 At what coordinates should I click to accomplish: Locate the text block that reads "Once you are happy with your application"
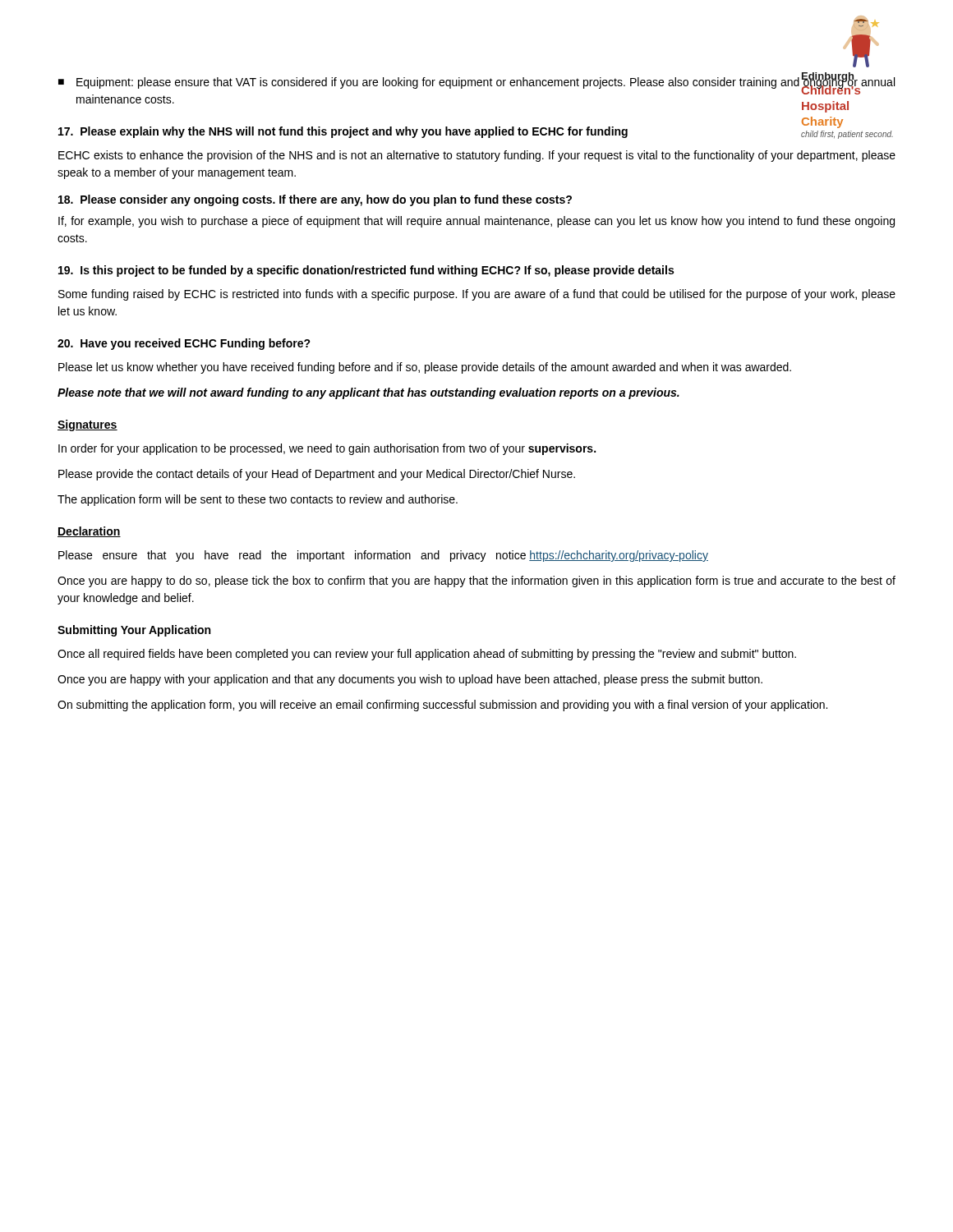[x=410, y=679]
